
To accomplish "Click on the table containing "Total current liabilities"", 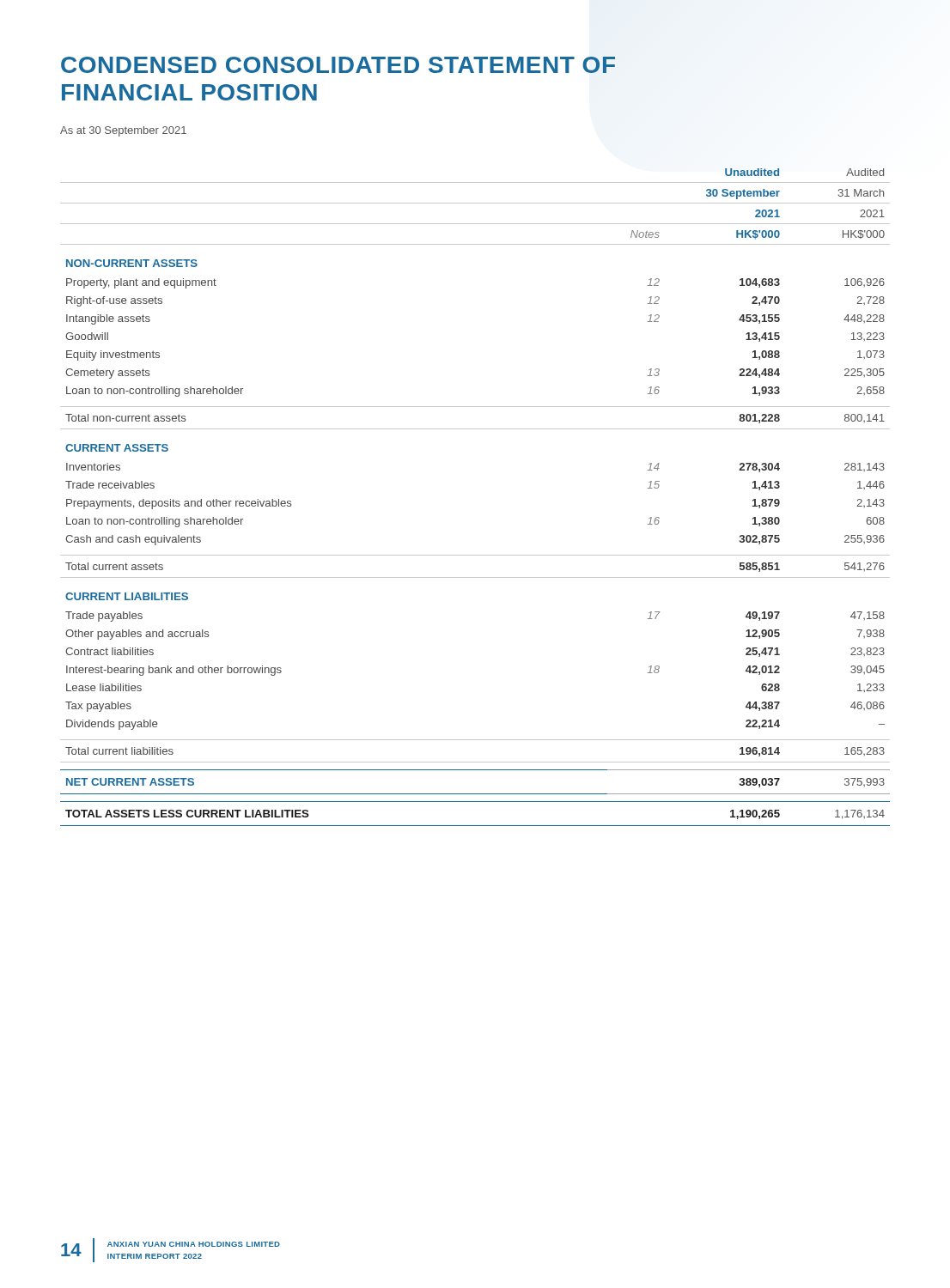I will 475,494.
